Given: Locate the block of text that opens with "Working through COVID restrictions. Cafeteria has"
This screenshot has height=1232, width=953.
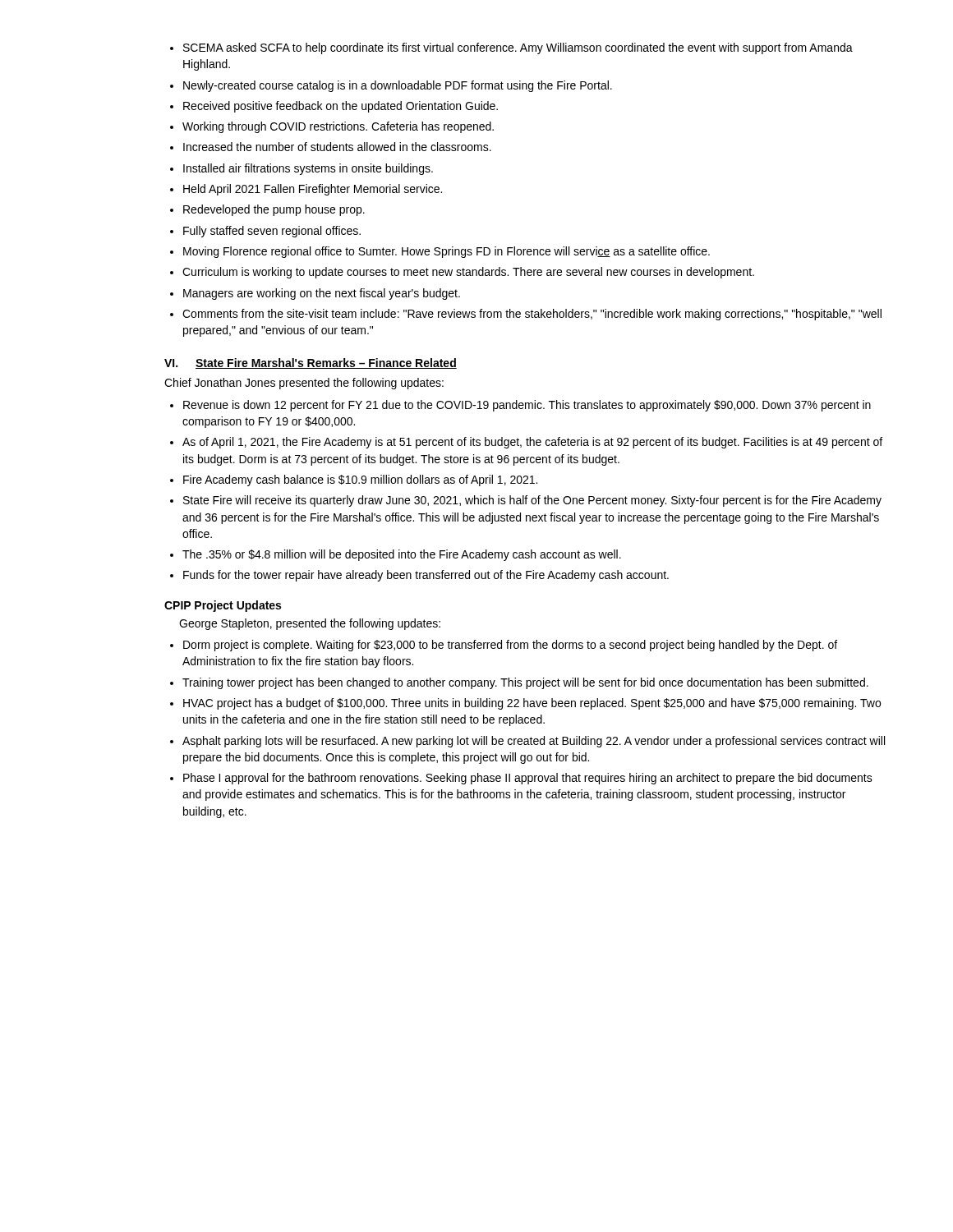Looking at the screenshot, I should 338,127.
